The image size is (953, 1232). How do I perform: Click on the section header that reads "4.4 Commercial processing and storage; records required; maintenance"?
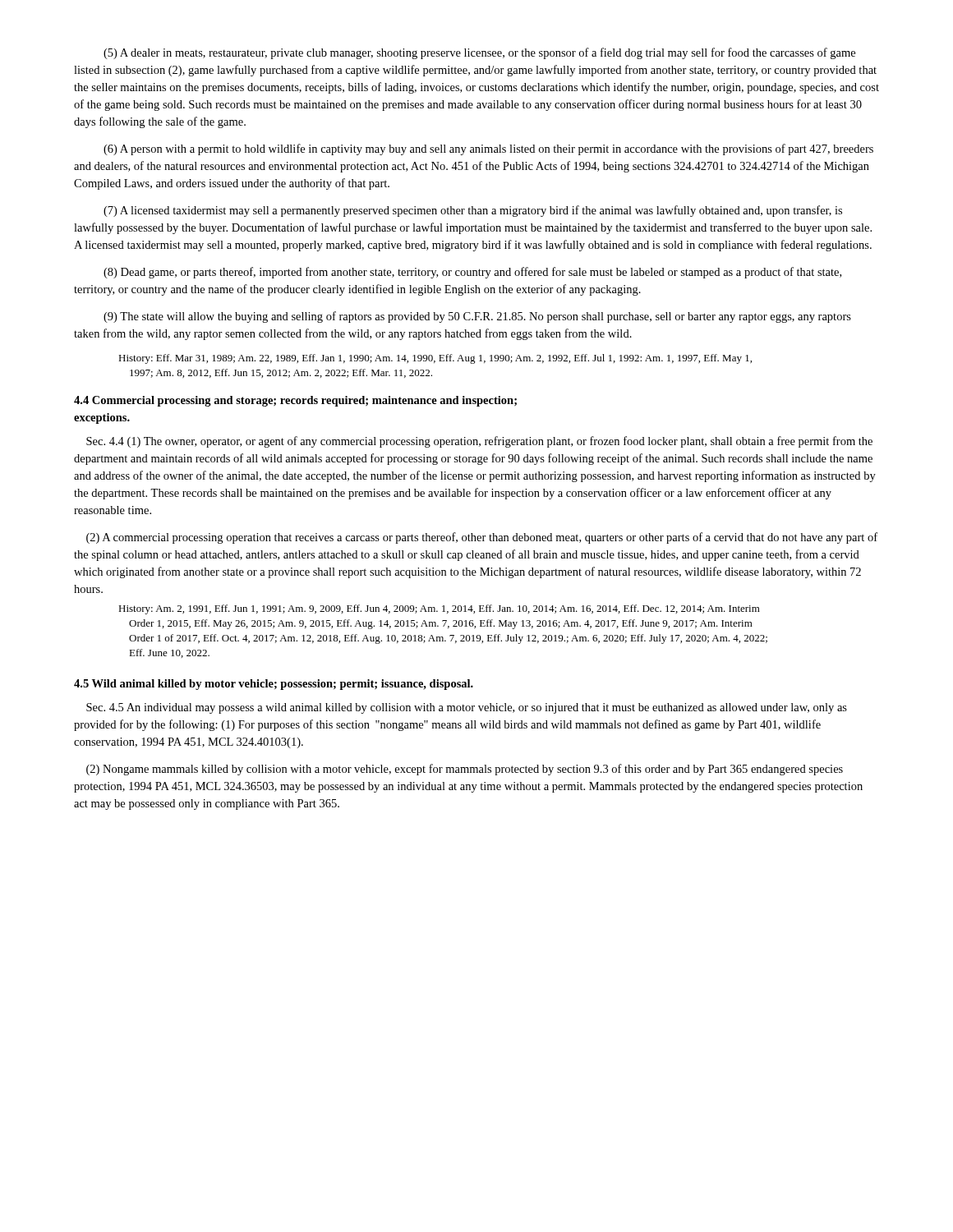296,409
